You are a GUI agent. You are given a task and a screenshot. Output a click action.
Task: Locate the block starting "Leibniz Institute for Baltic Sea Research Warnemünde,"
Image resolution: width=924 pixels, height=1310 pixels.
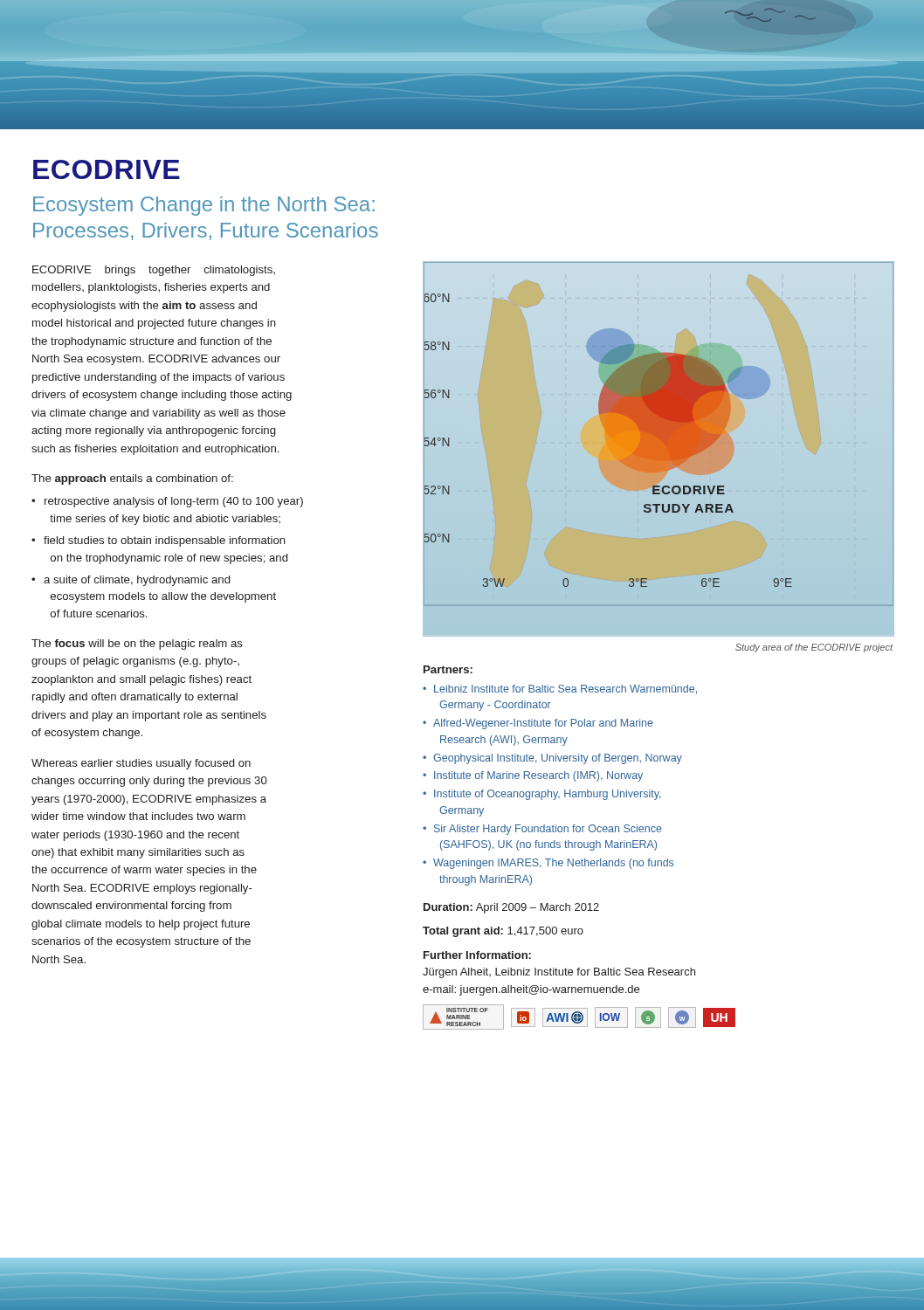click(566, 697)
